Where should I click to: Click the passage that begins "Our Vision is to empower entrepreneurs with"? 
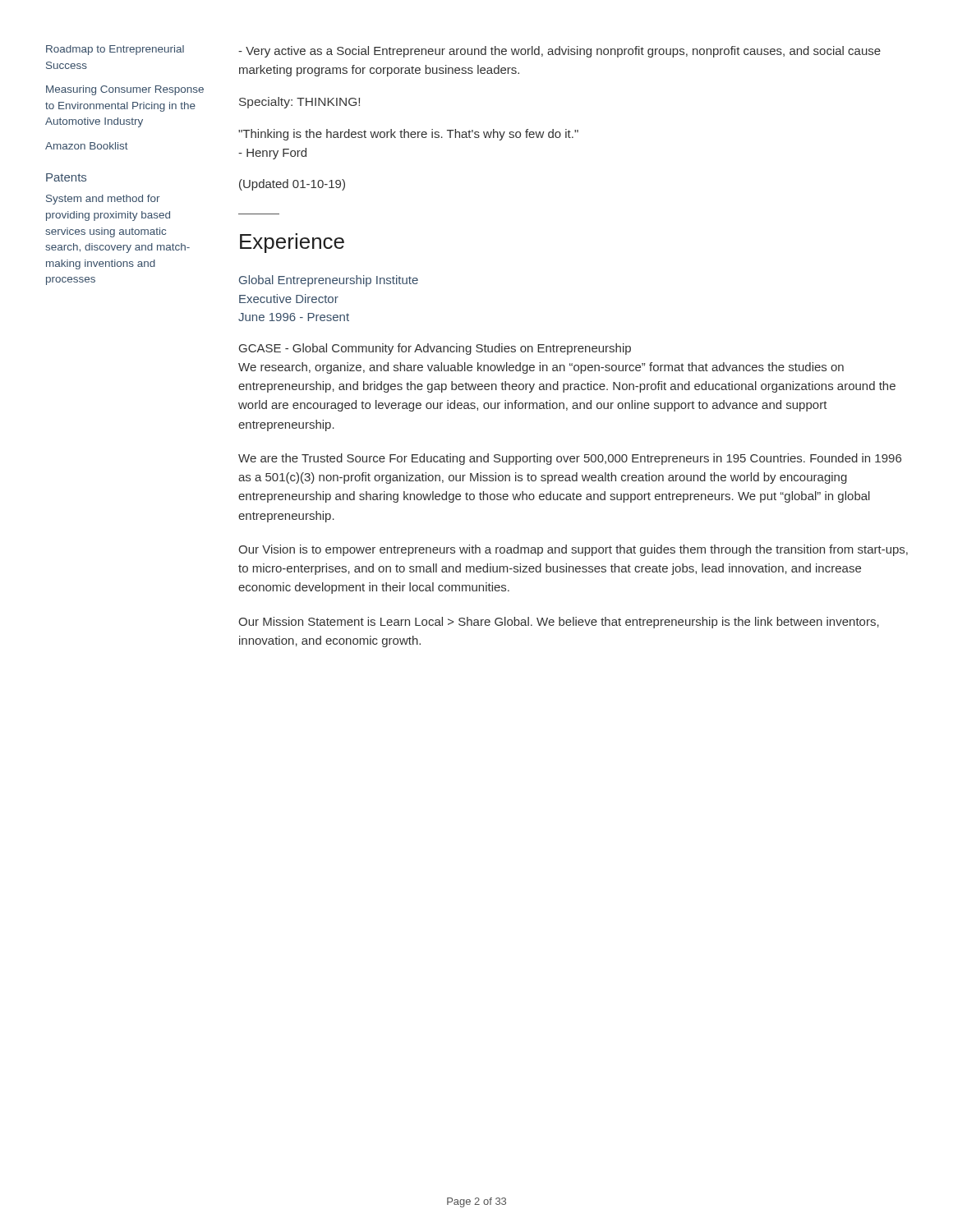pos(573,568)
